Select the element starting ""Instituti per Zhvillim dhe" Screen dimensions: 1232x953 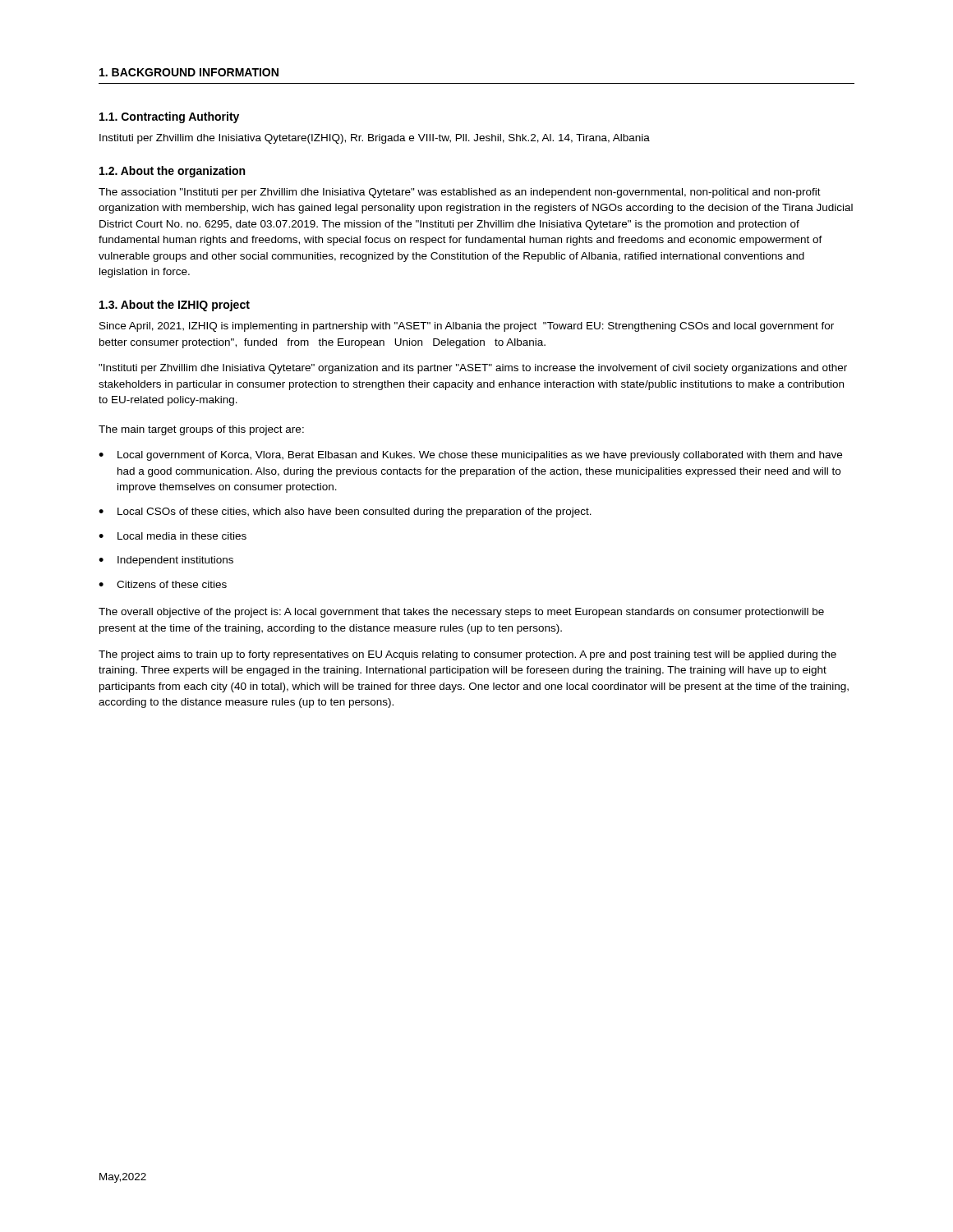(x=473, y=384)
